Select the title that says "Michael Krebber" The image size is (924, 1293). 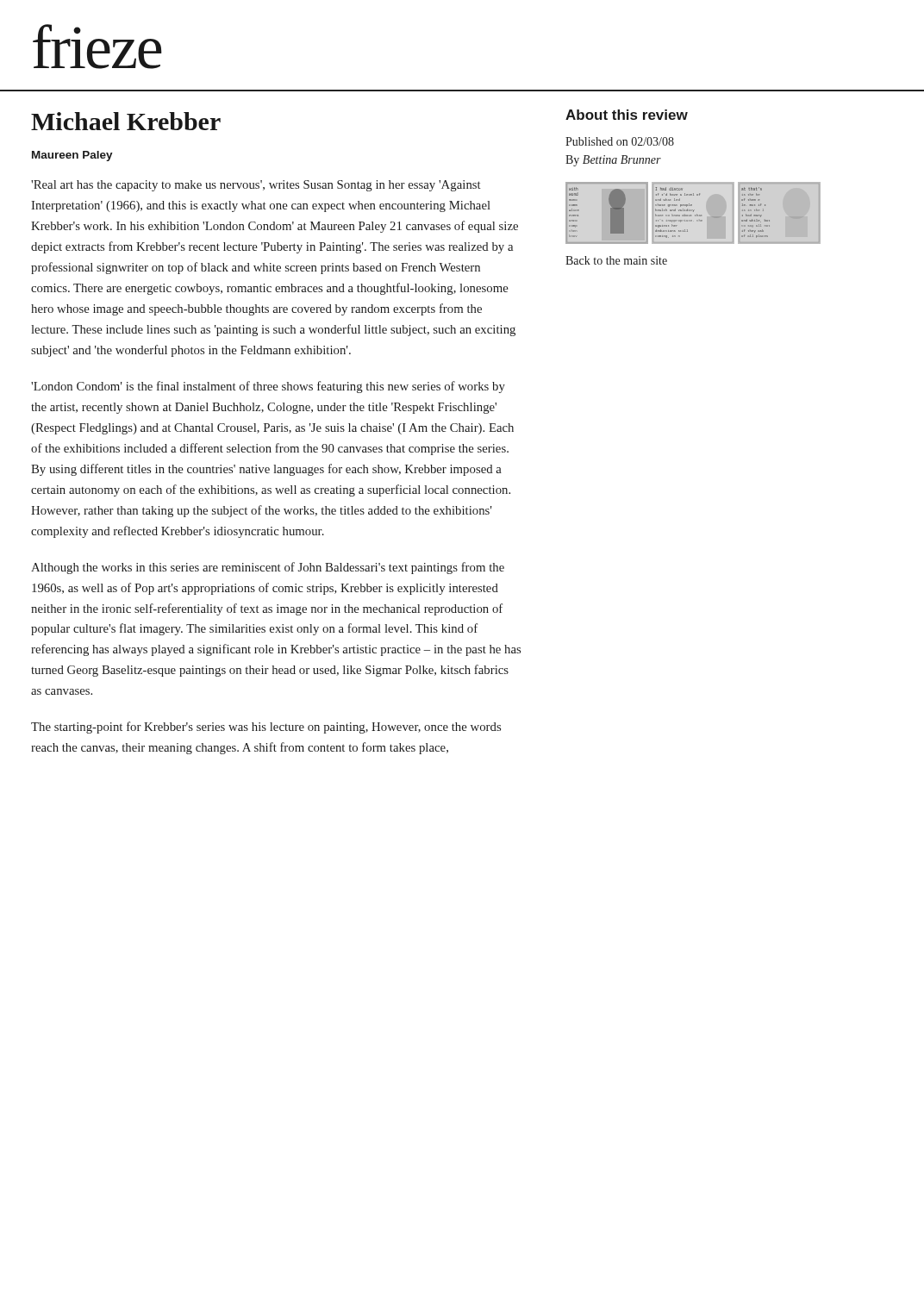click(x=126, y=121)
